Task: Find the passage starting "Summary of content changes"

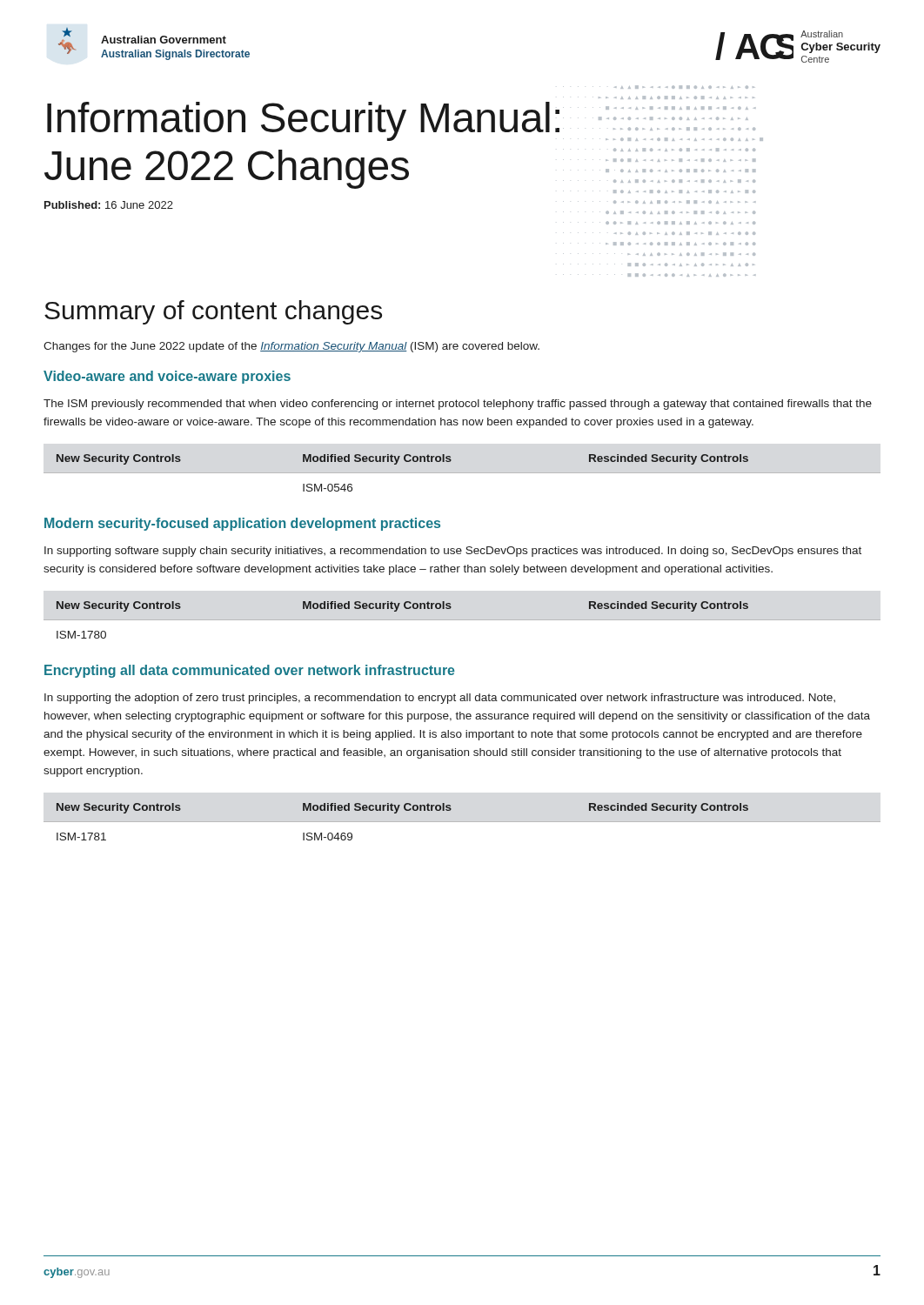Action: coord(213,310)
